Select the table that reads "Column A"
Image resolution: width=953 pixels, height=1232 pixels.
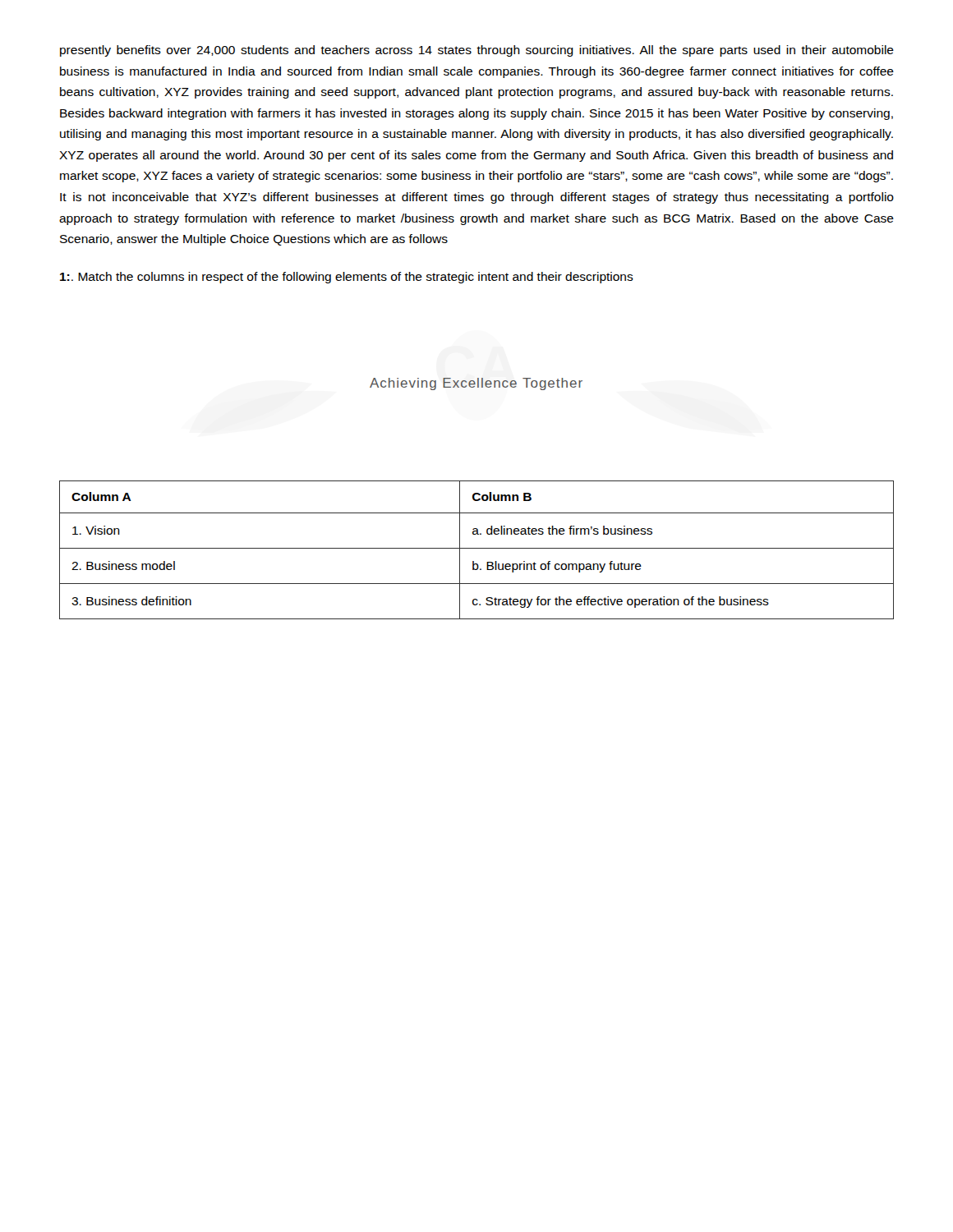(476, 550)
